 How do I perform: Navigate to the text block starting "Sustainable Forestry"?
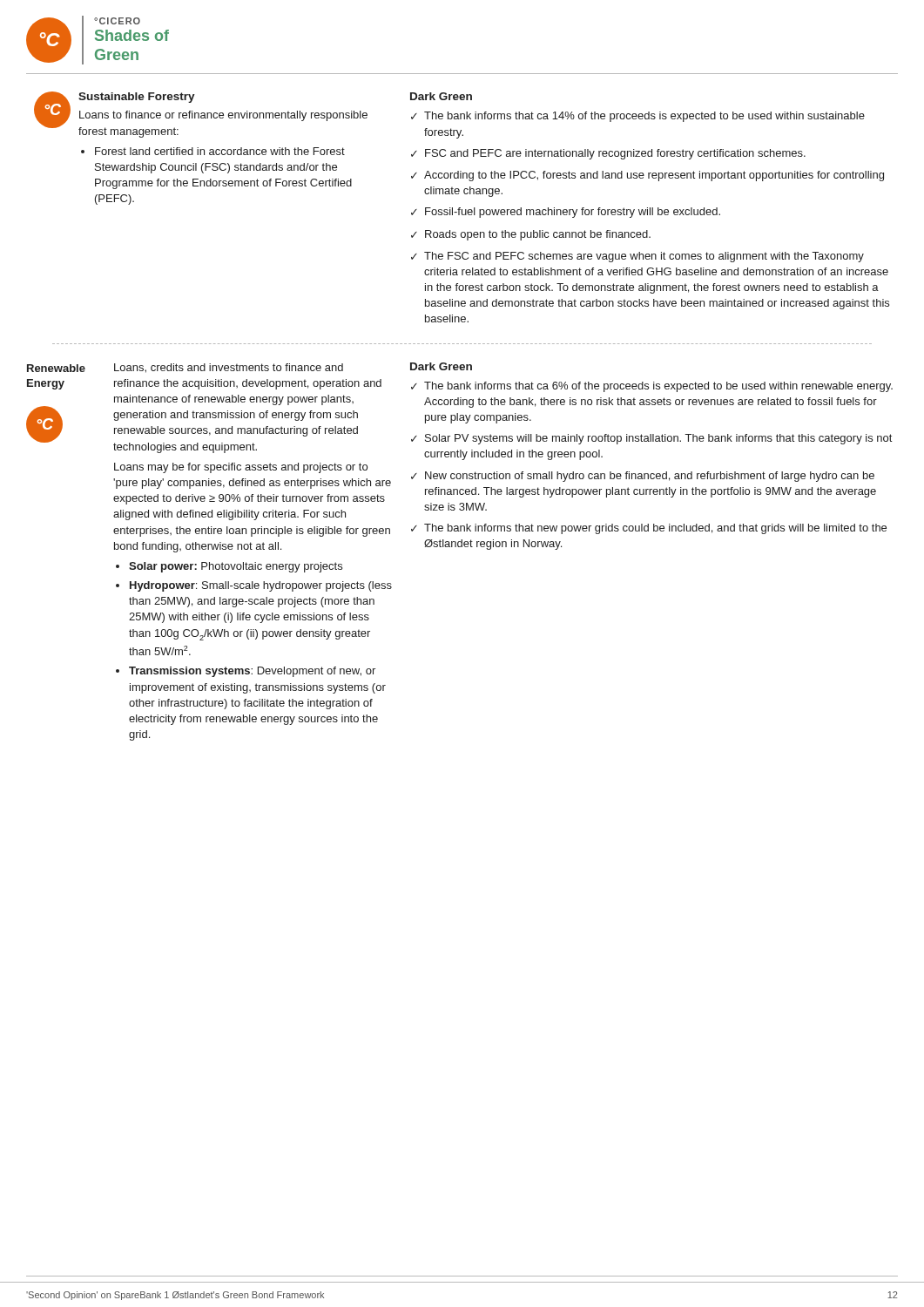(x=137, y=97)
